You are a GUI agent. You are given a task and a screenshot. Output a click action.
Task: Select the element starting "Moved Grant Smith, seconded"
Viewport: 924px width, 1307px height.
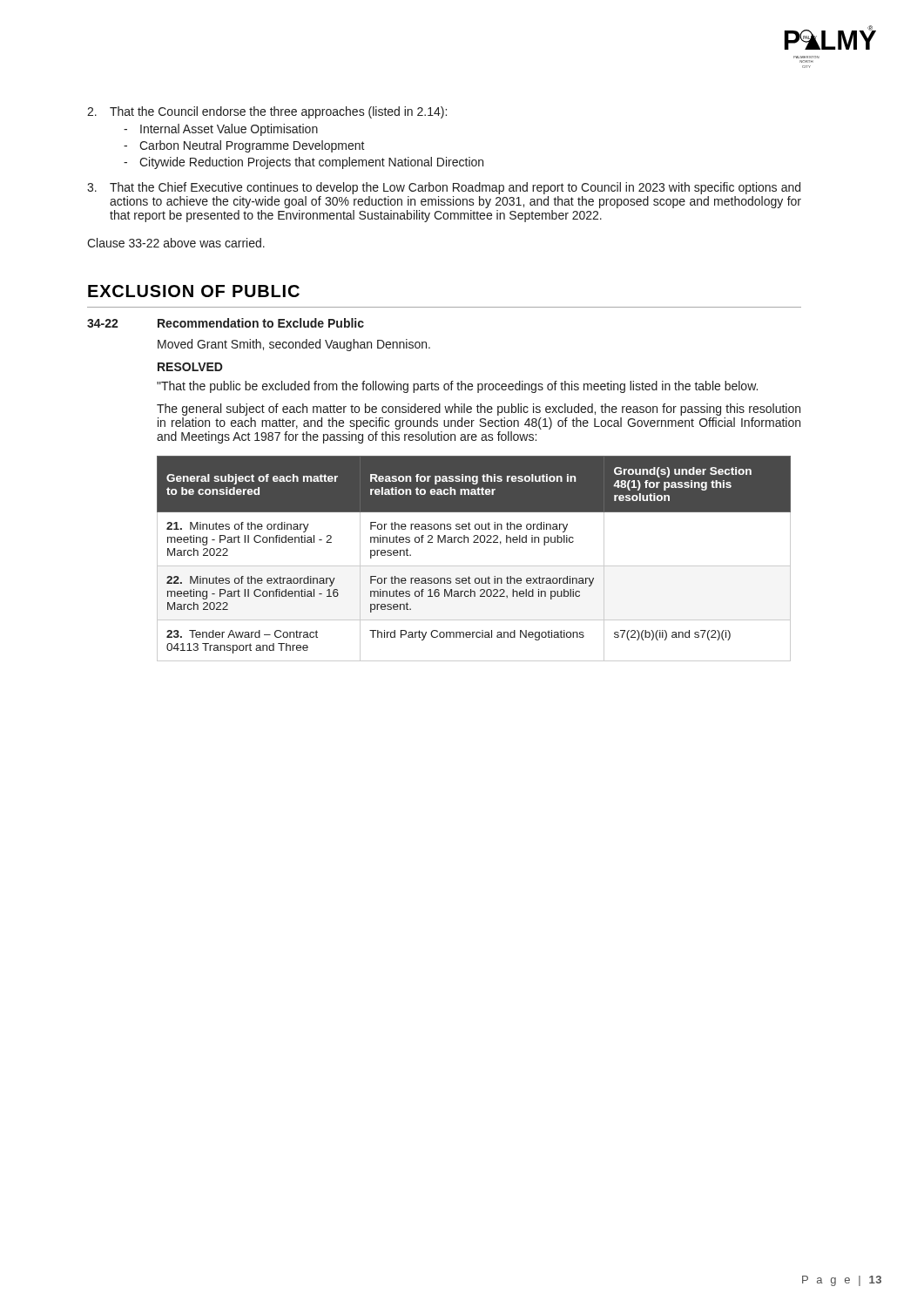coord(294,344)
